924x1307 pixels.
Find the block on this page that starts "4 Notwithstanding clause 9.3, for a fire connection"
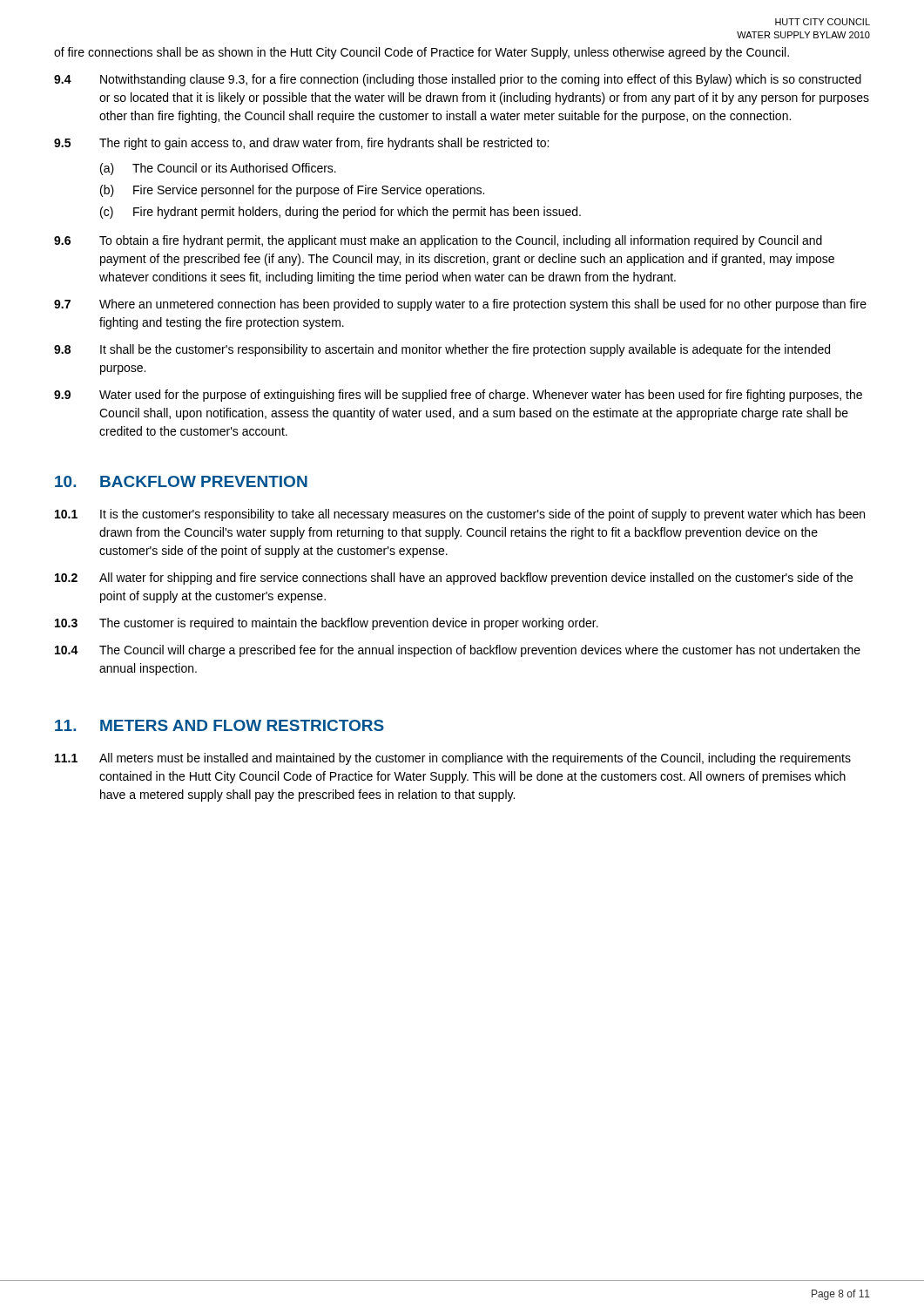[x=462, y=98]
